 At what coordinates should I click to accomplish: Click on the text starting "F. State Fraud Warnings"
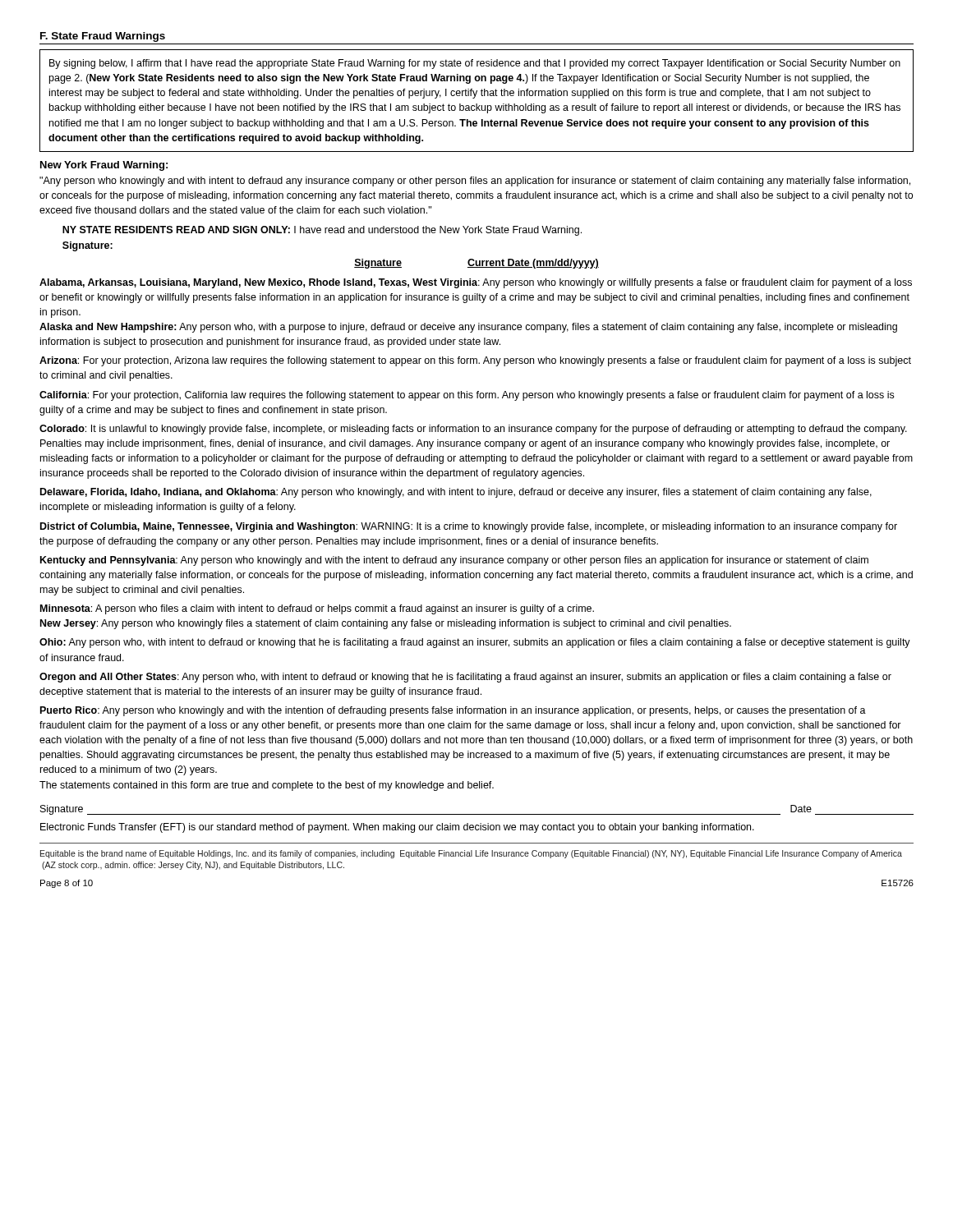point(476,37)
